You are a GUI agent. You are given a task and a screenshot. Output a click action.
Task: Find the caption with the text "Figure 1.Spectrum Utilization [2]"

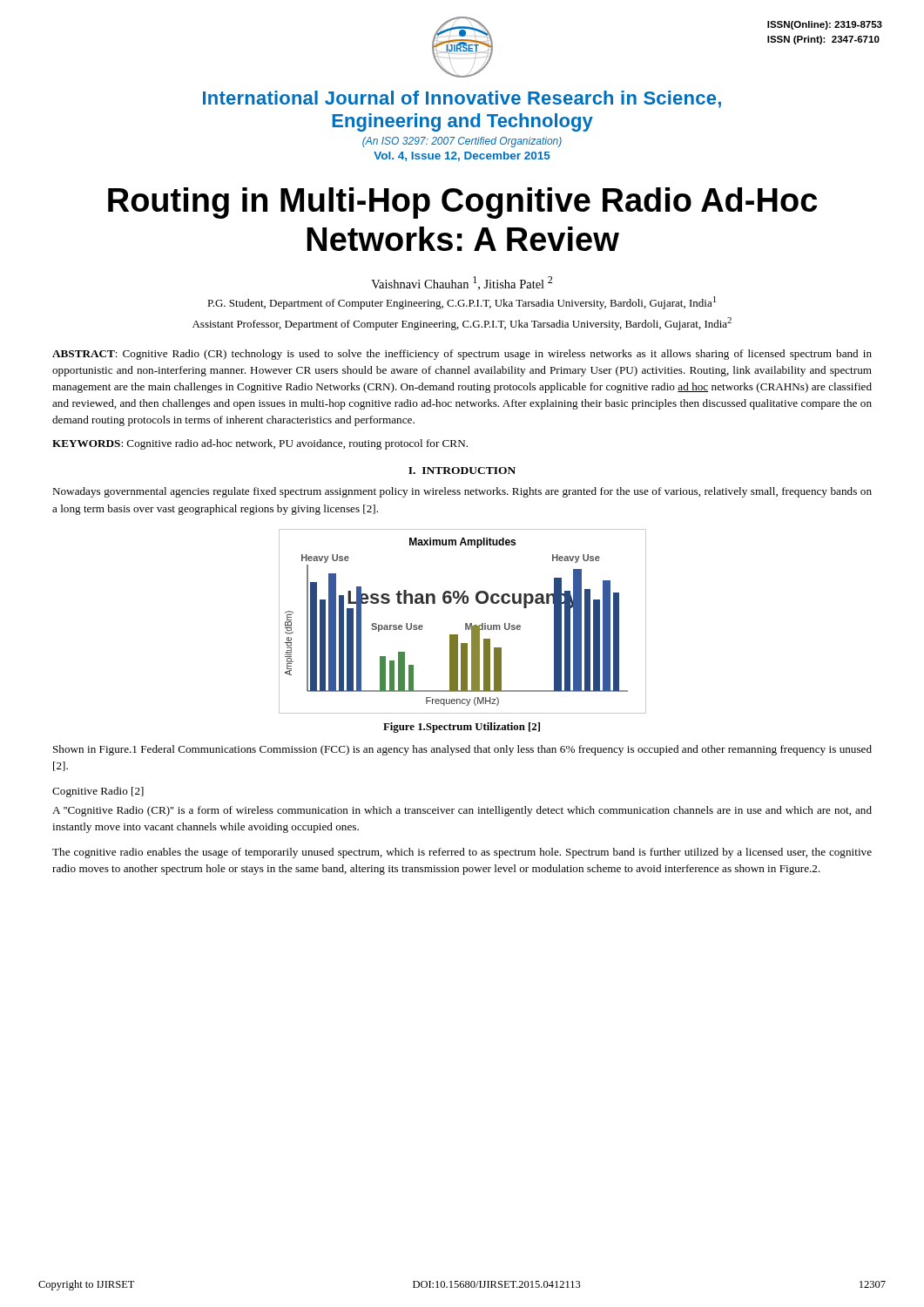coord(462,726)
